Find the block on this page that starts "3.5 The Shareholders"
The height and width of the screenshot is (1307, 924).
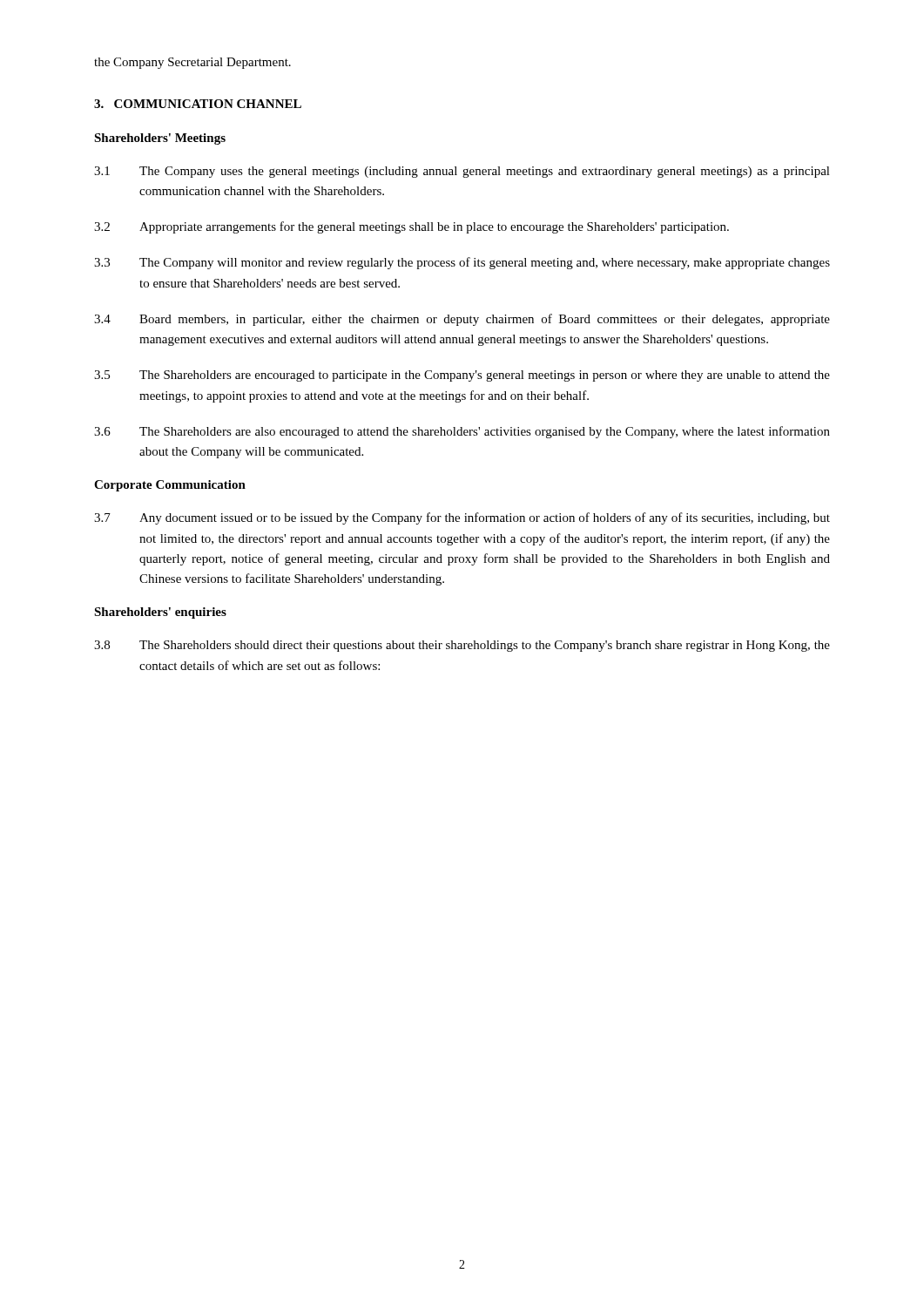(462, 386)
